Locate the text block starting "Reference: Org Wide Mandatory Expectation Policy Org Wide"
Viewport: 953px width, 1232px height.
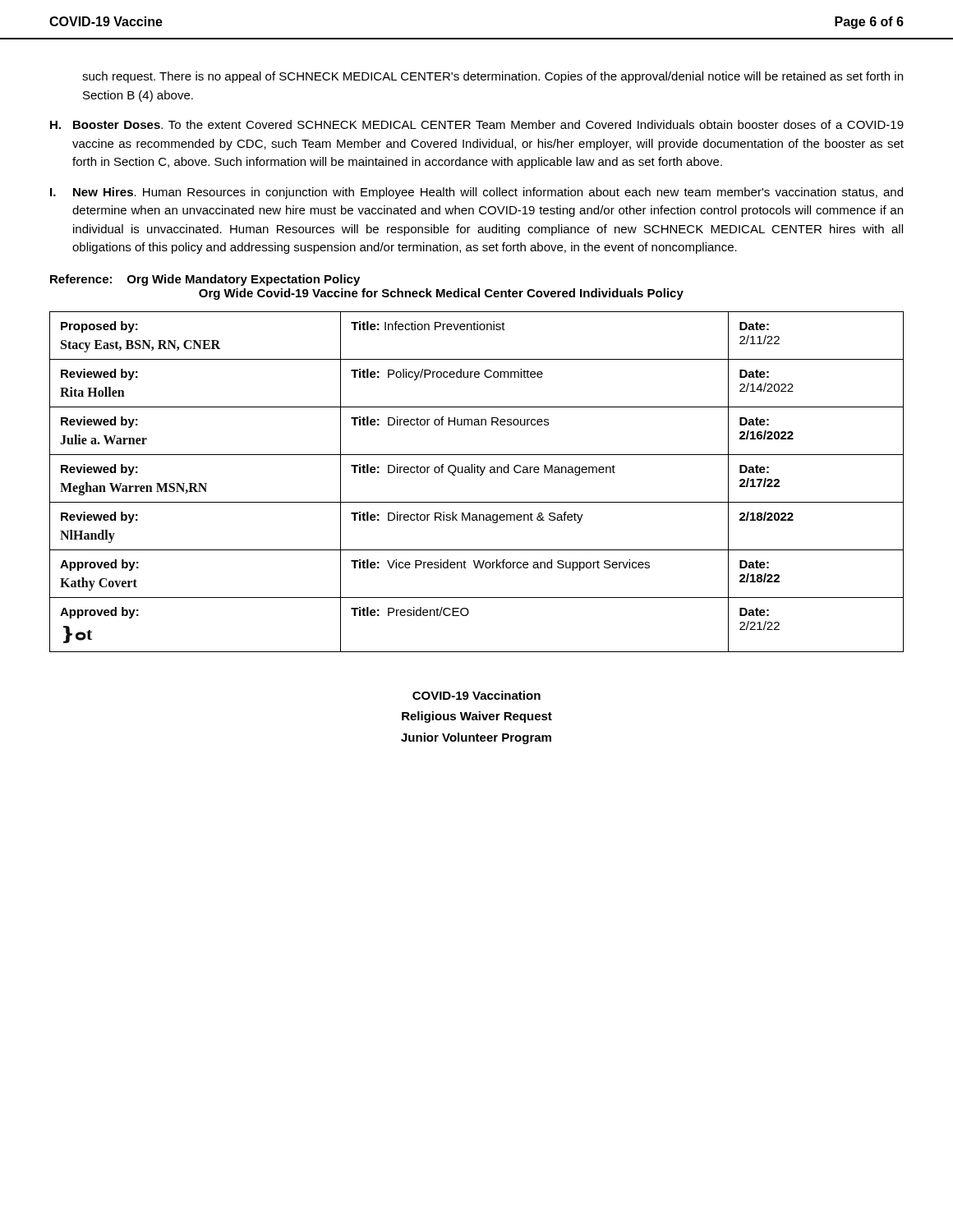coord(476,285)
